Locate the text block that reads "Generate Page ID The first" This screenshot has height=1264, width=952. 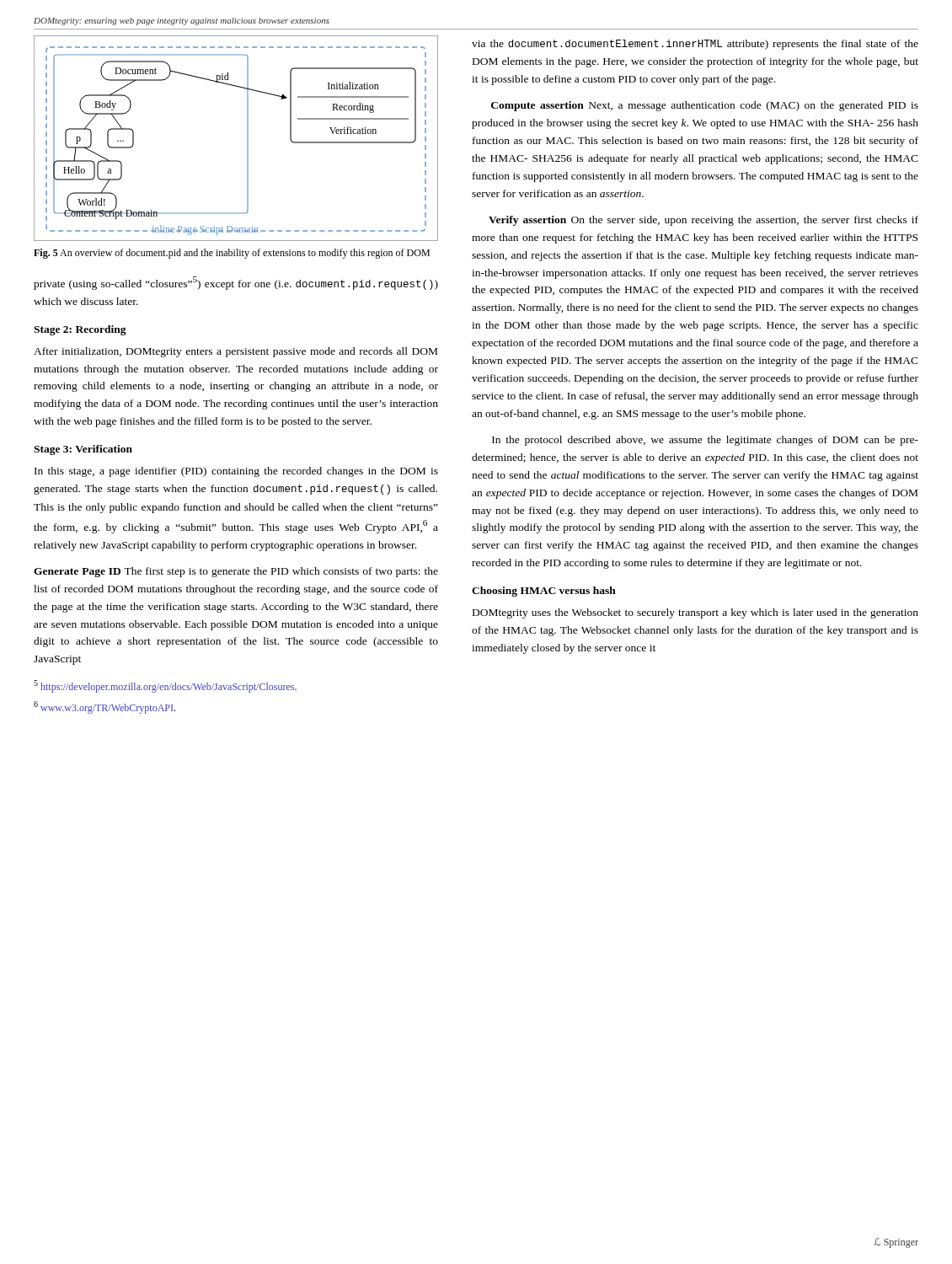tap(236, 615)
